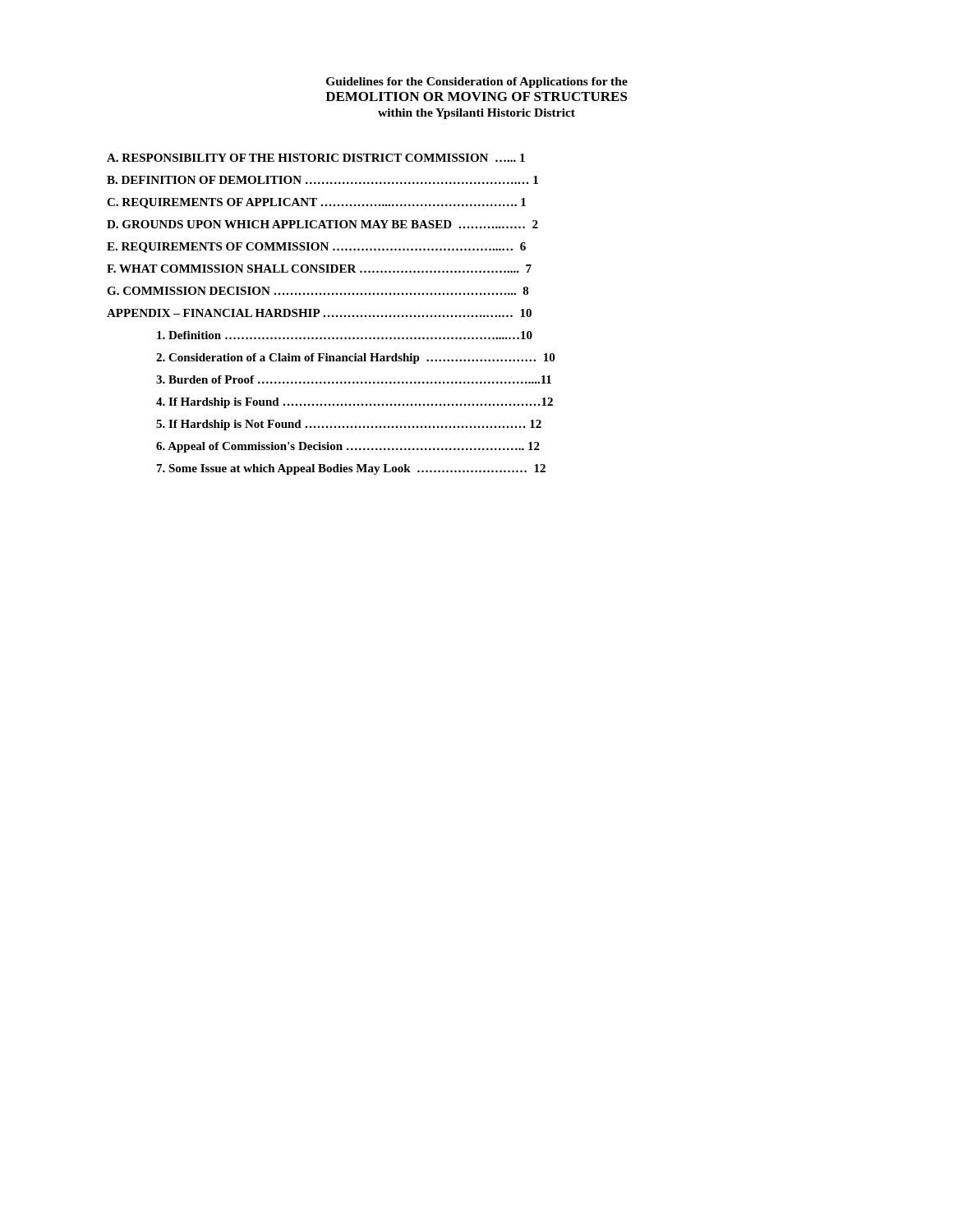Screen dimensions: 1232x953
Task: Locate the list item that reads "G. COMMISSION DECISION …………………………………………………... 8"
Action: pyautogui.click(x=318, y=291)
